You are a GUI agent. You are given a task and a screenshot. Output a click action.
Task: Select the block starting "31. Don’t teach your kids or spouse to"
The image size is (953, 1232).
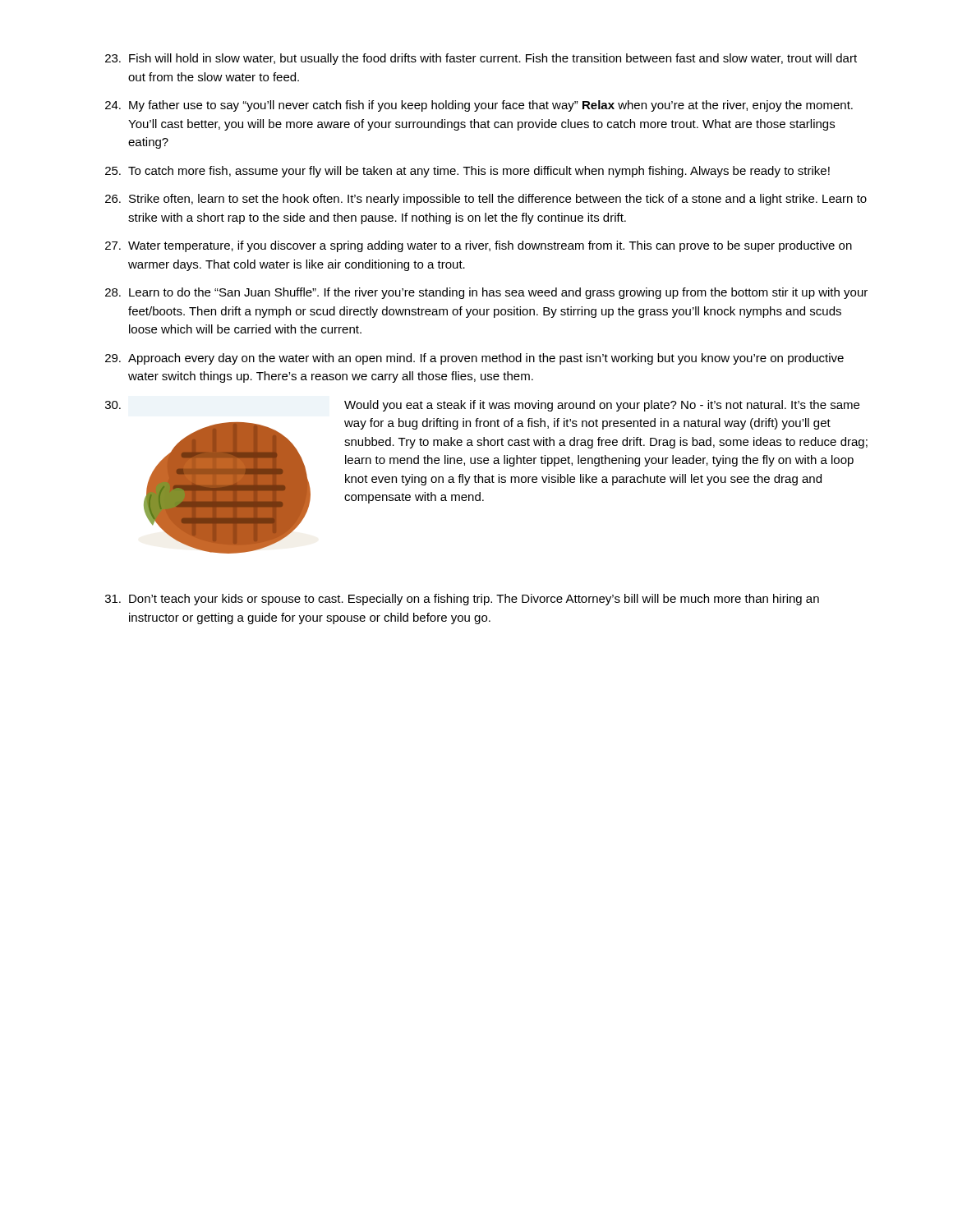click(476, 608)
